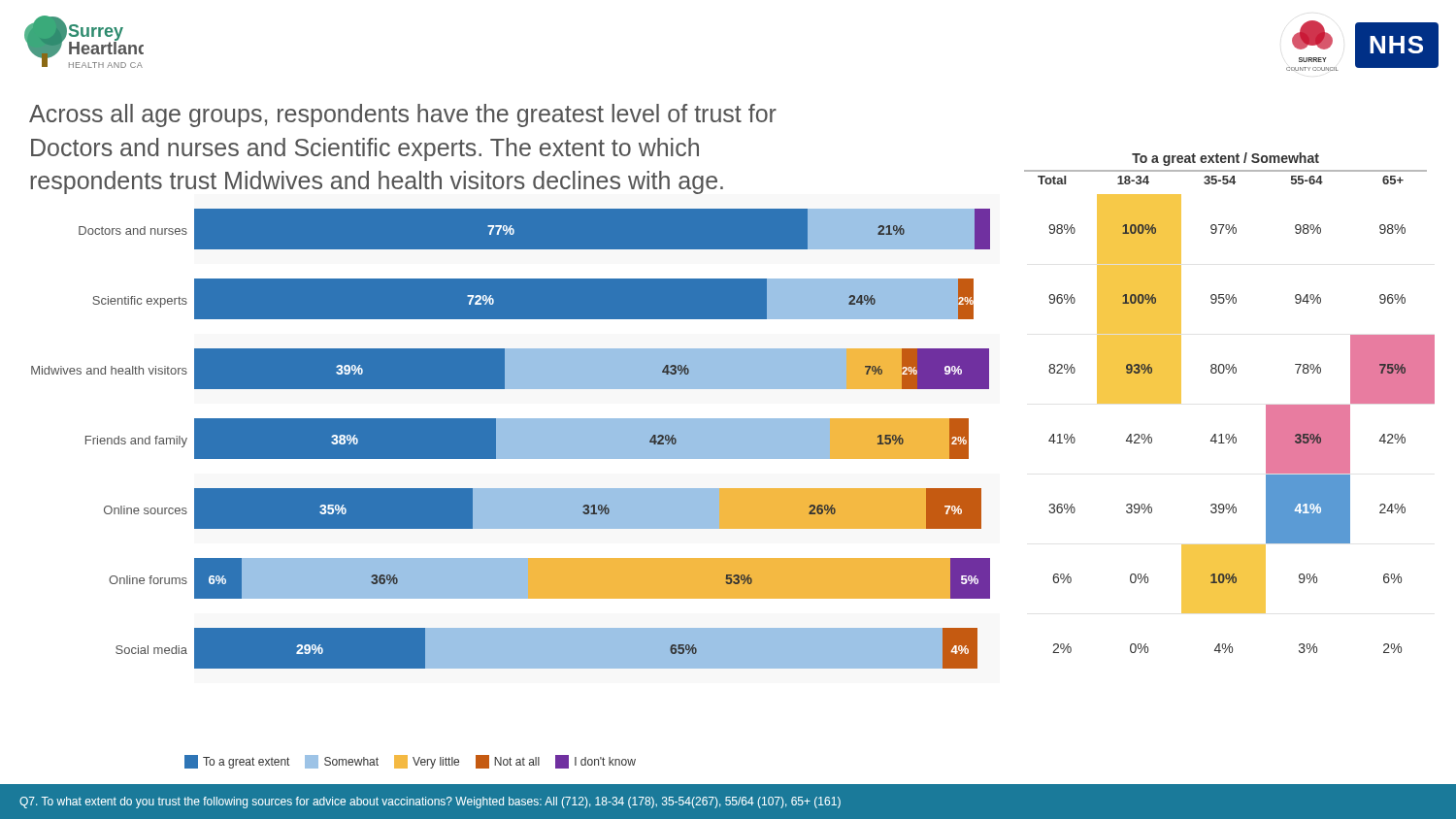Find the passage starting "Across all age groups, respondents have the greatest"

(446, 147)
